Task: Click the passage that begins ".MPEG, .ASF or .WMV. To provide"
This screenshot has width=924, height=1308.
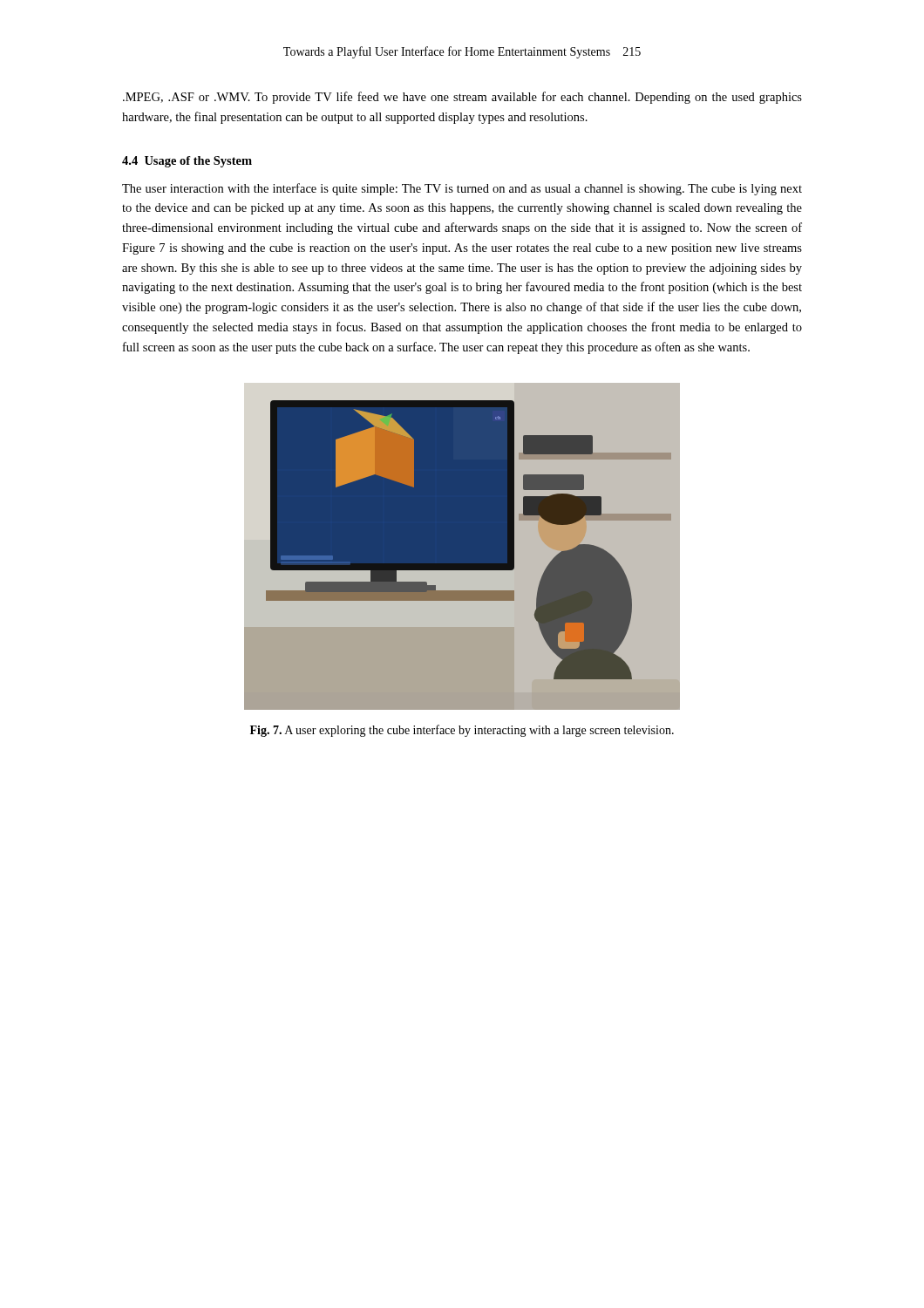Action: tap(462, 107)
